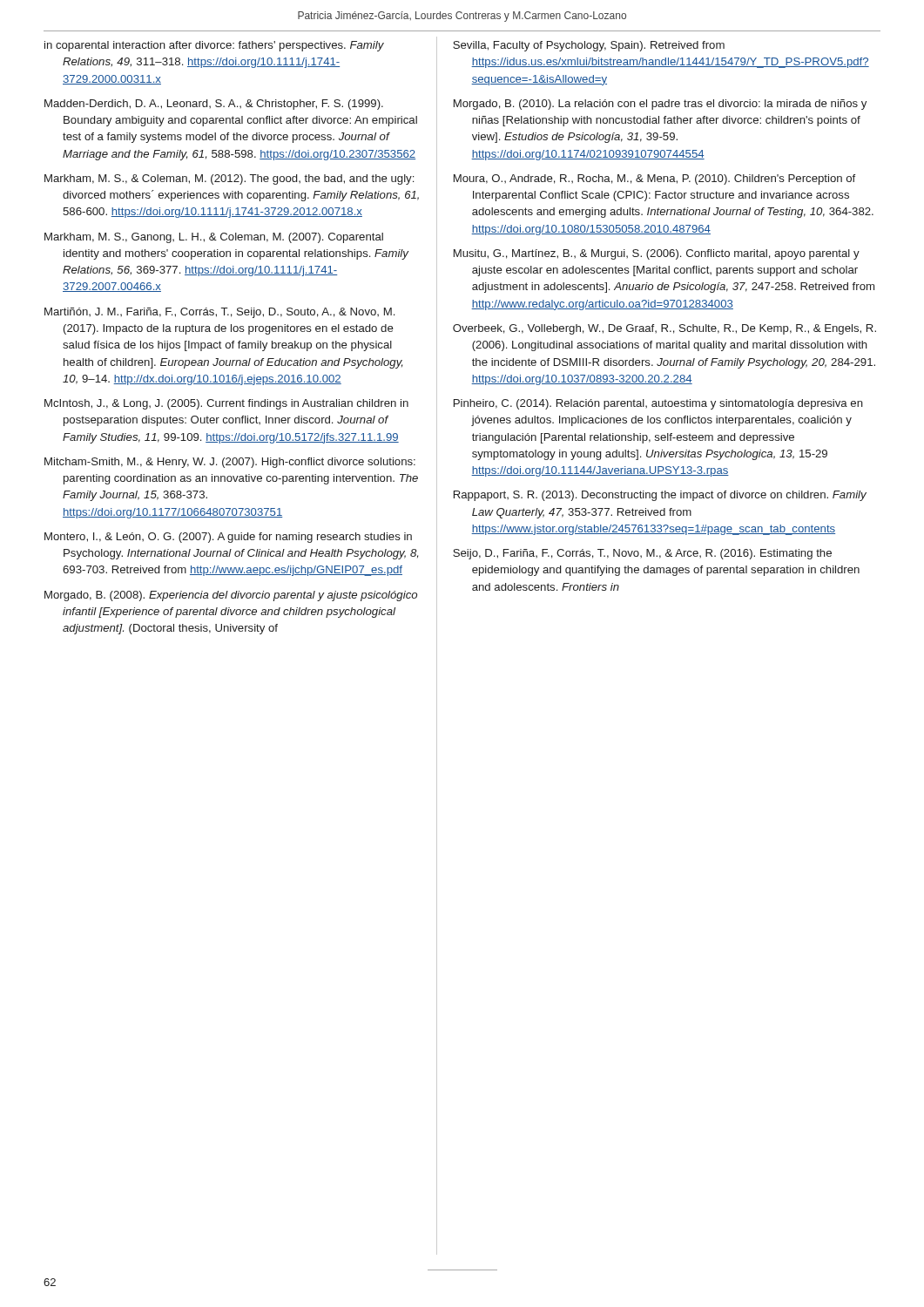
Task: Find the text block starting "Montero, I., & León, O."
Action: coord(232,553)
